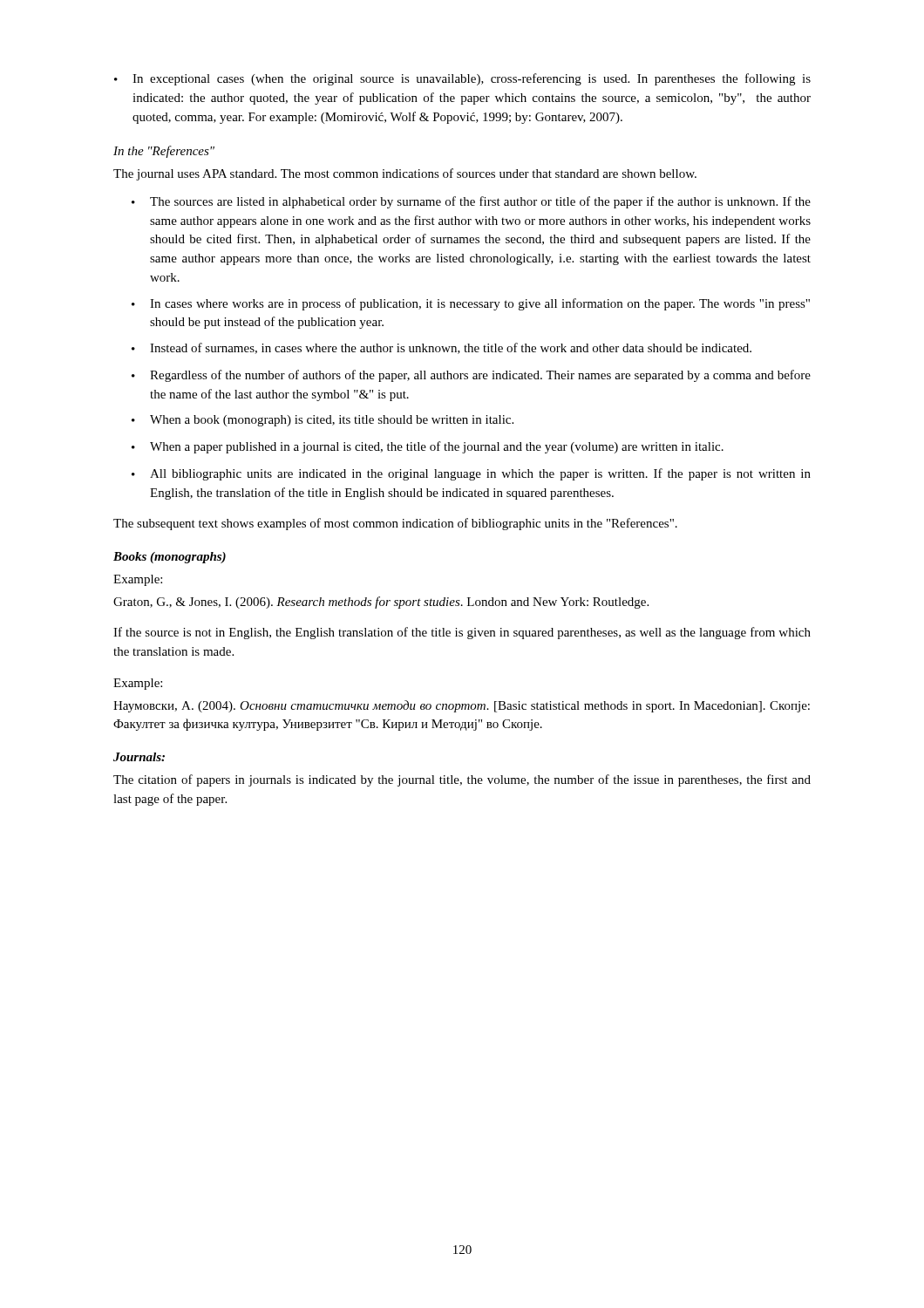
Task: Locate the text starting "Наумовски, А. (2004). Основни"
Action: (x=462, y=714)
